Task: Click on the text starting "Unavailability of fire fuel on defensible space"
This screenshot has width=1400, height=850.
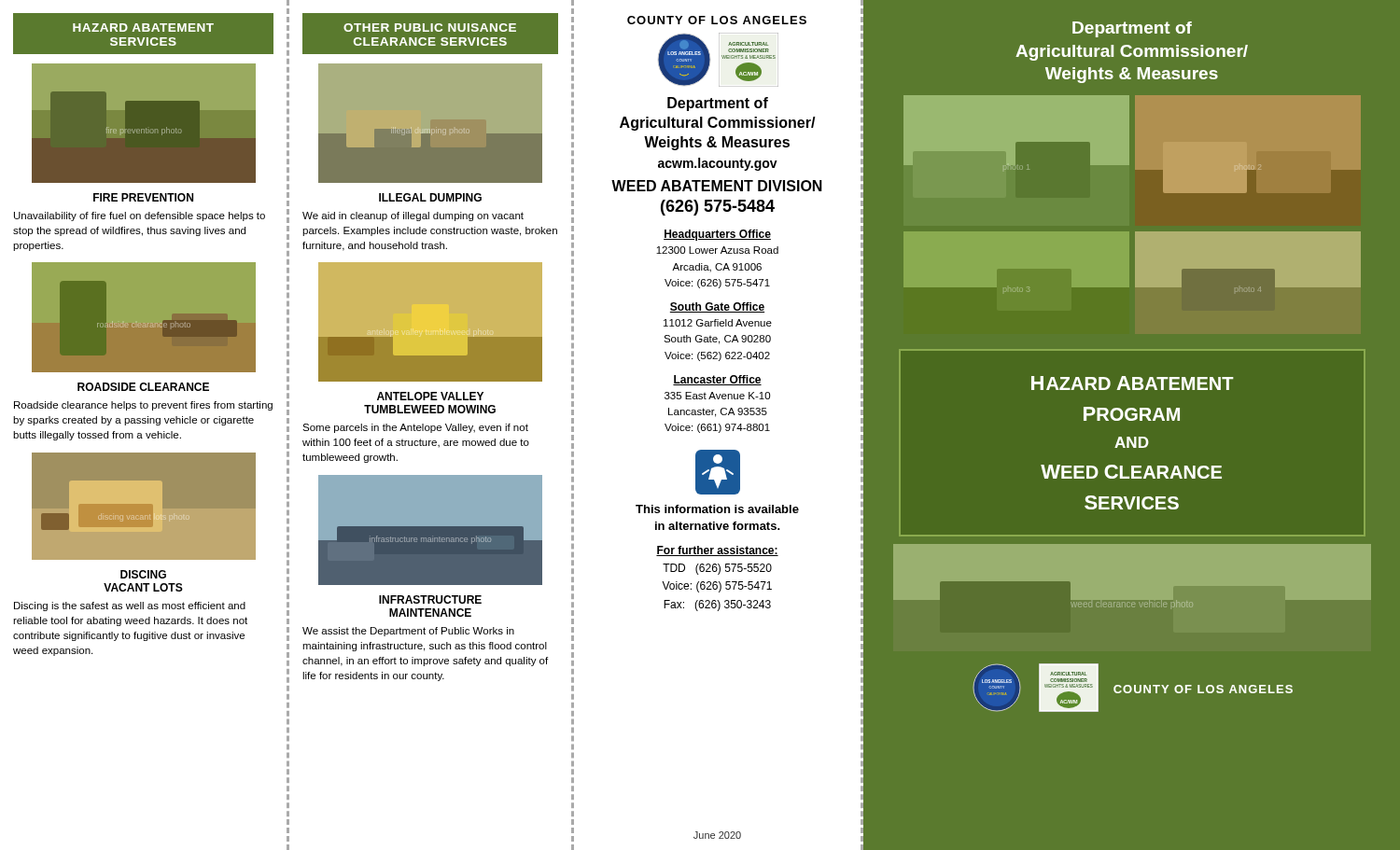Action: coord(139,231)
